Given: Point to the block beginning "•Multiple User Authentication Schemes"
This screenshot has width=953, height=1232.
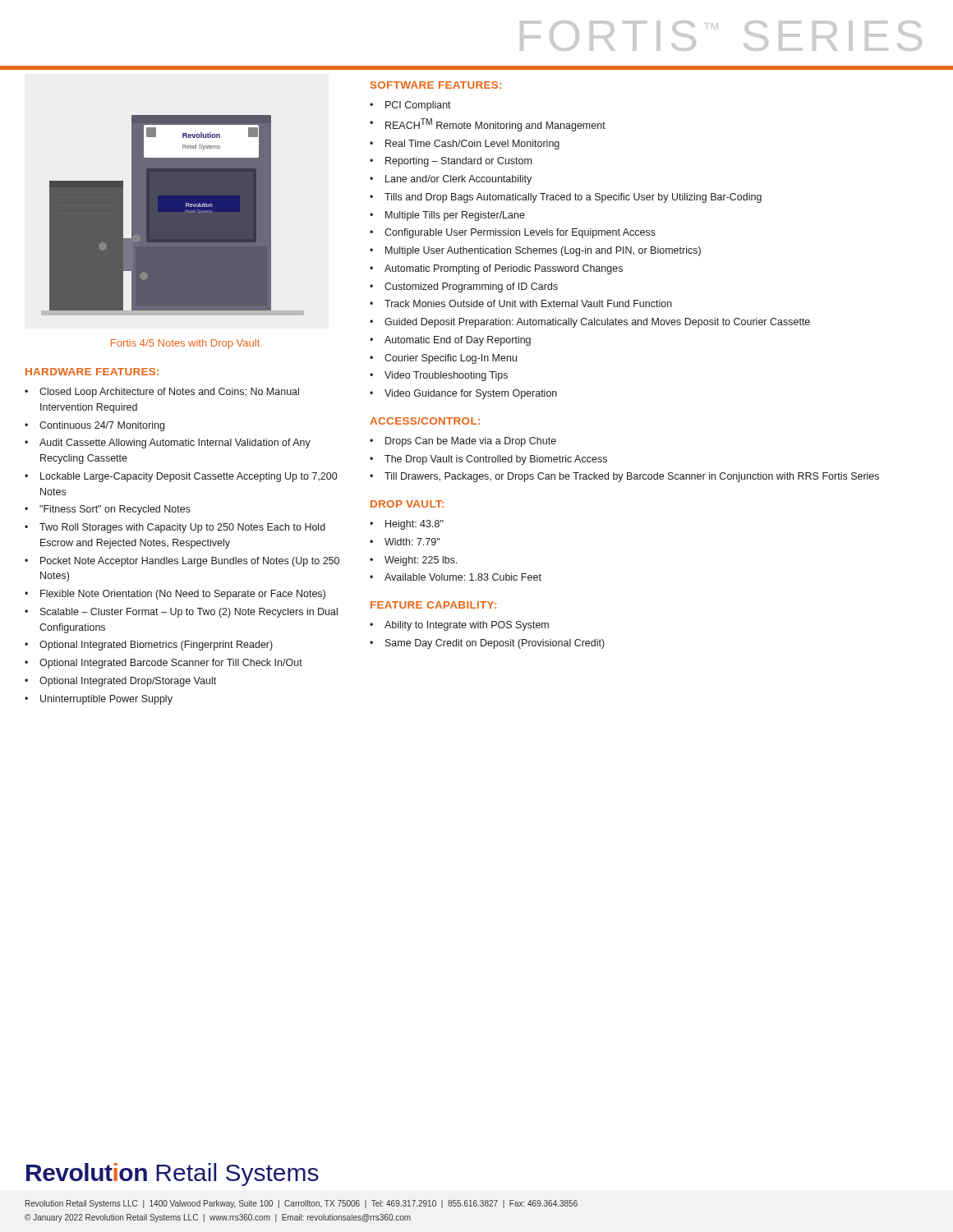Looking at the screenshot, I should tap(535, 251).
